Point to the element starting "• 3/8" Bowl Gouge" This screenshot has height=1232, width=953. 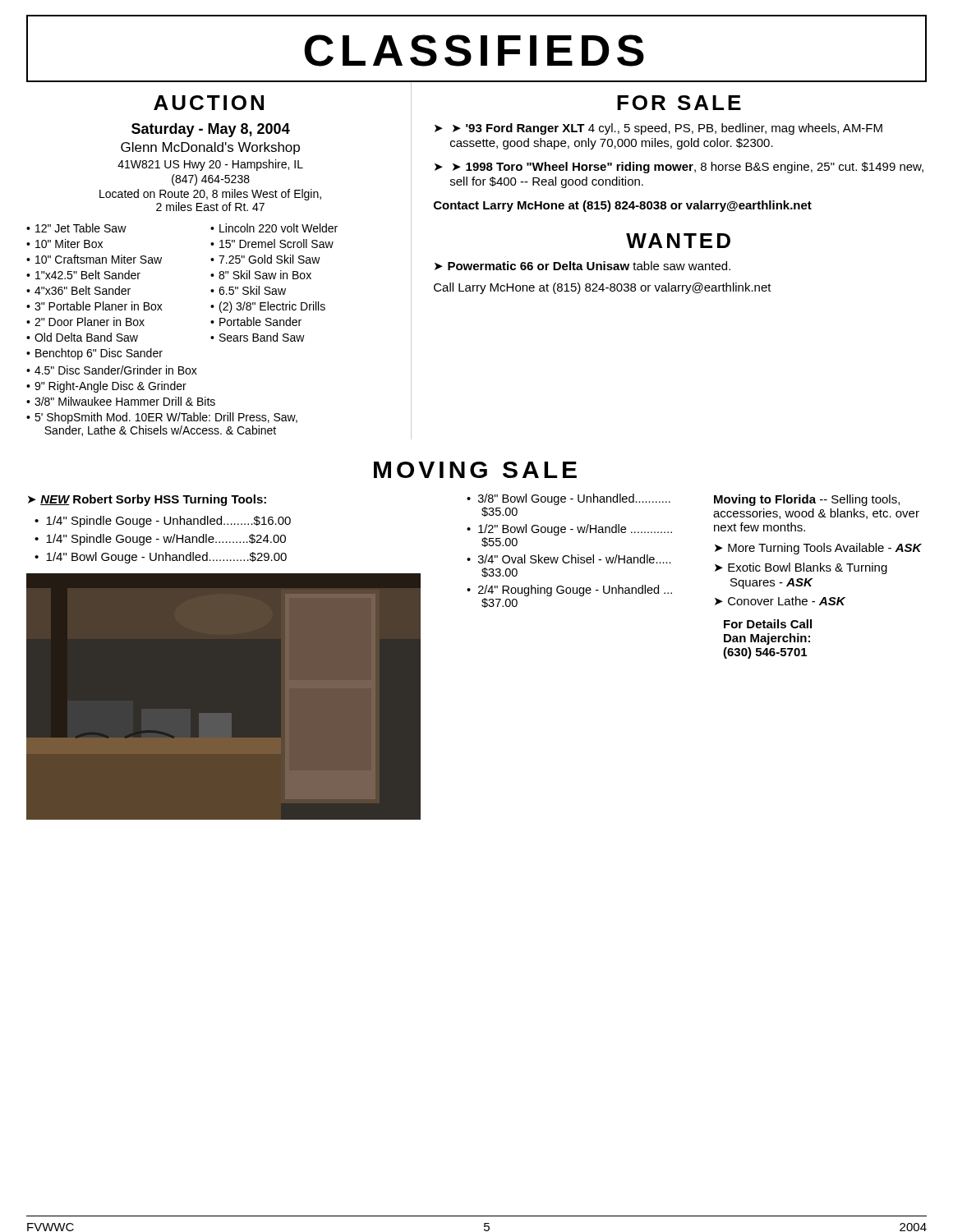pos(569,505)
